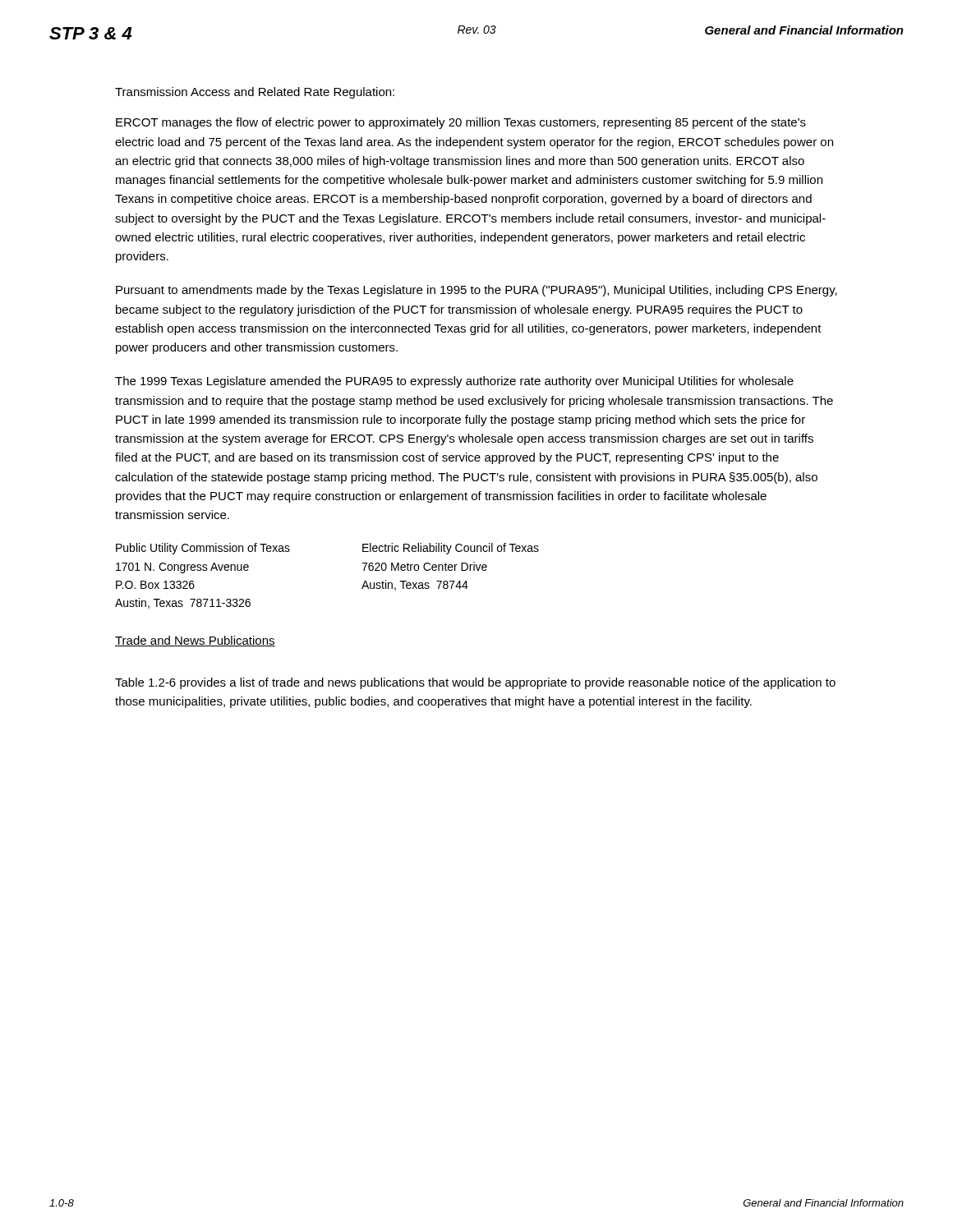
Task: Click the passage that begins "ERCOT manages the flow of electric power"
Action: tap(474, 189)
